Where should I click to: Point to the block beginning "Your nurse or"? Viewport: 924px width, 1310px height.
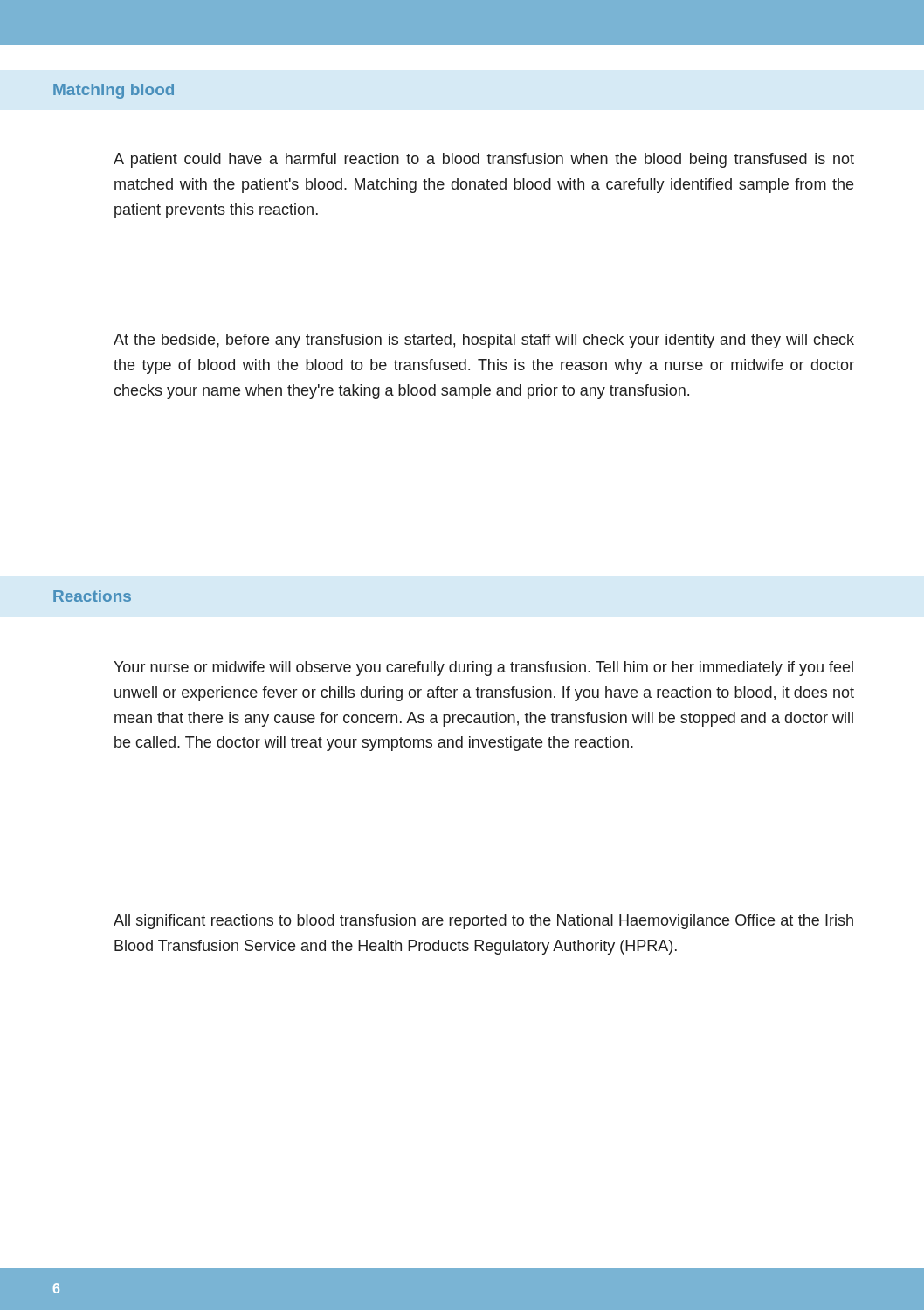pos(484,705)
